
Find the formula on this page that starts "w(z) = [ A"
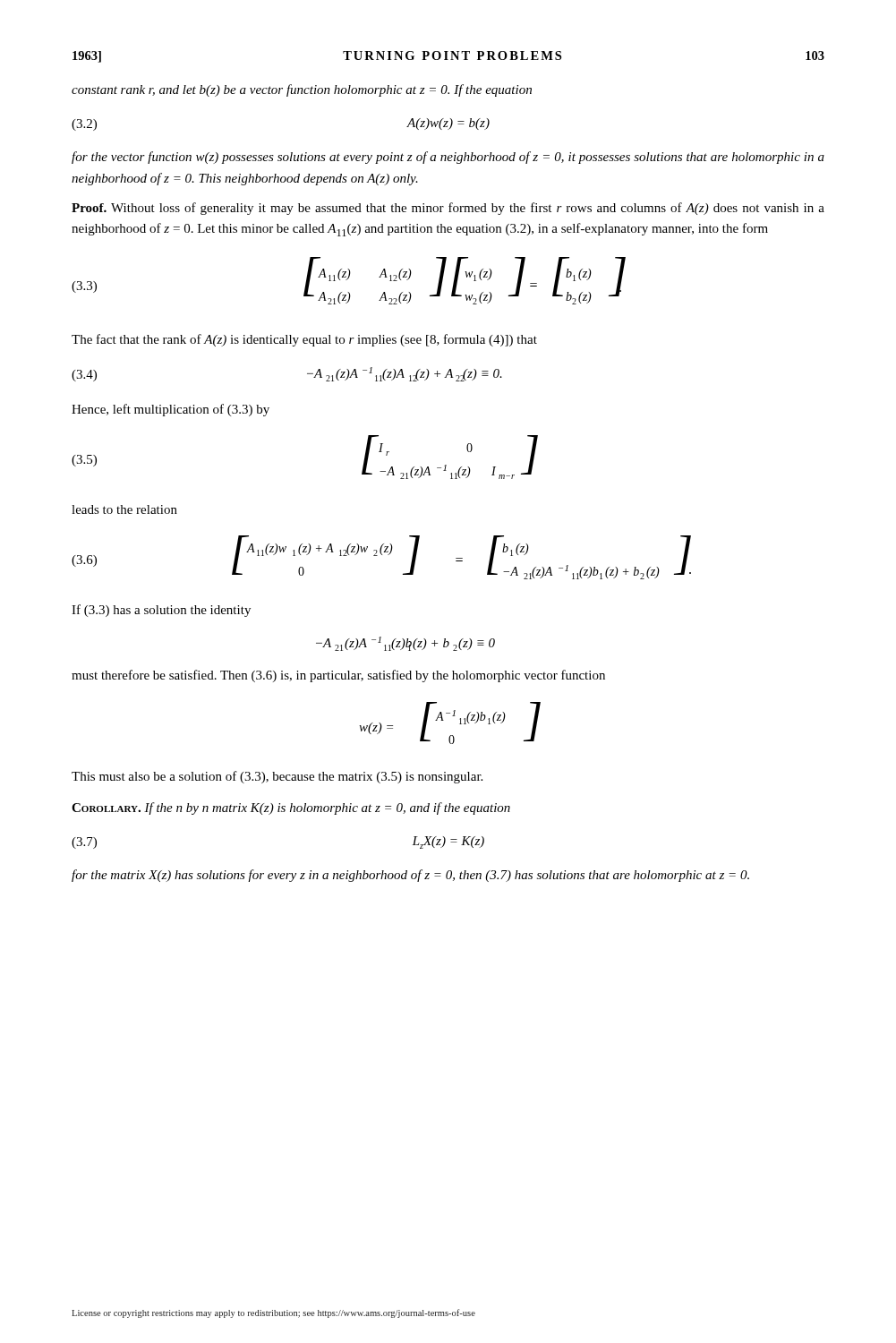(448, 724)
